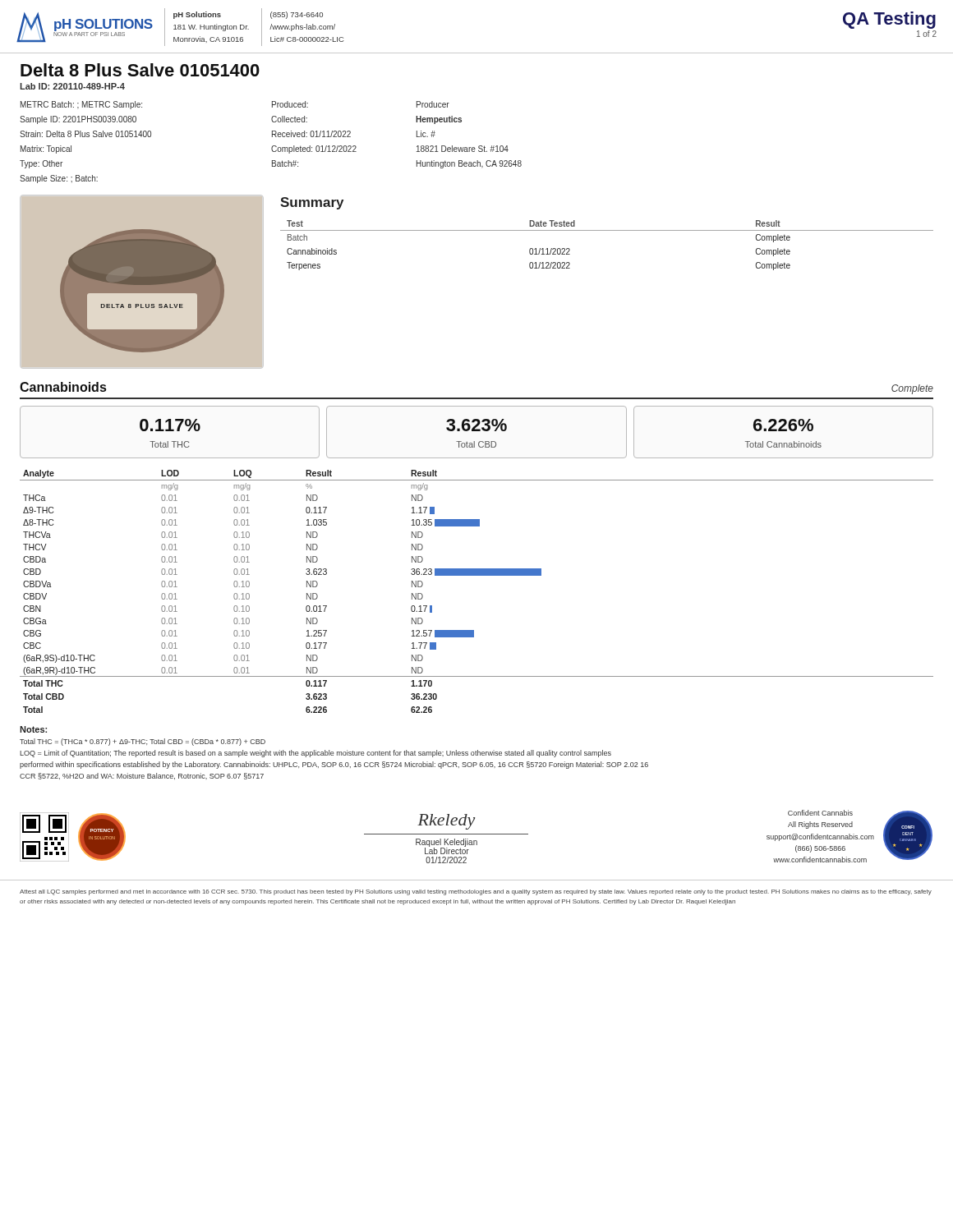Screen dimensions: 1232x953
Task: Locate the element starting "623% Total CBD"
Action: [x=476, y=432]
